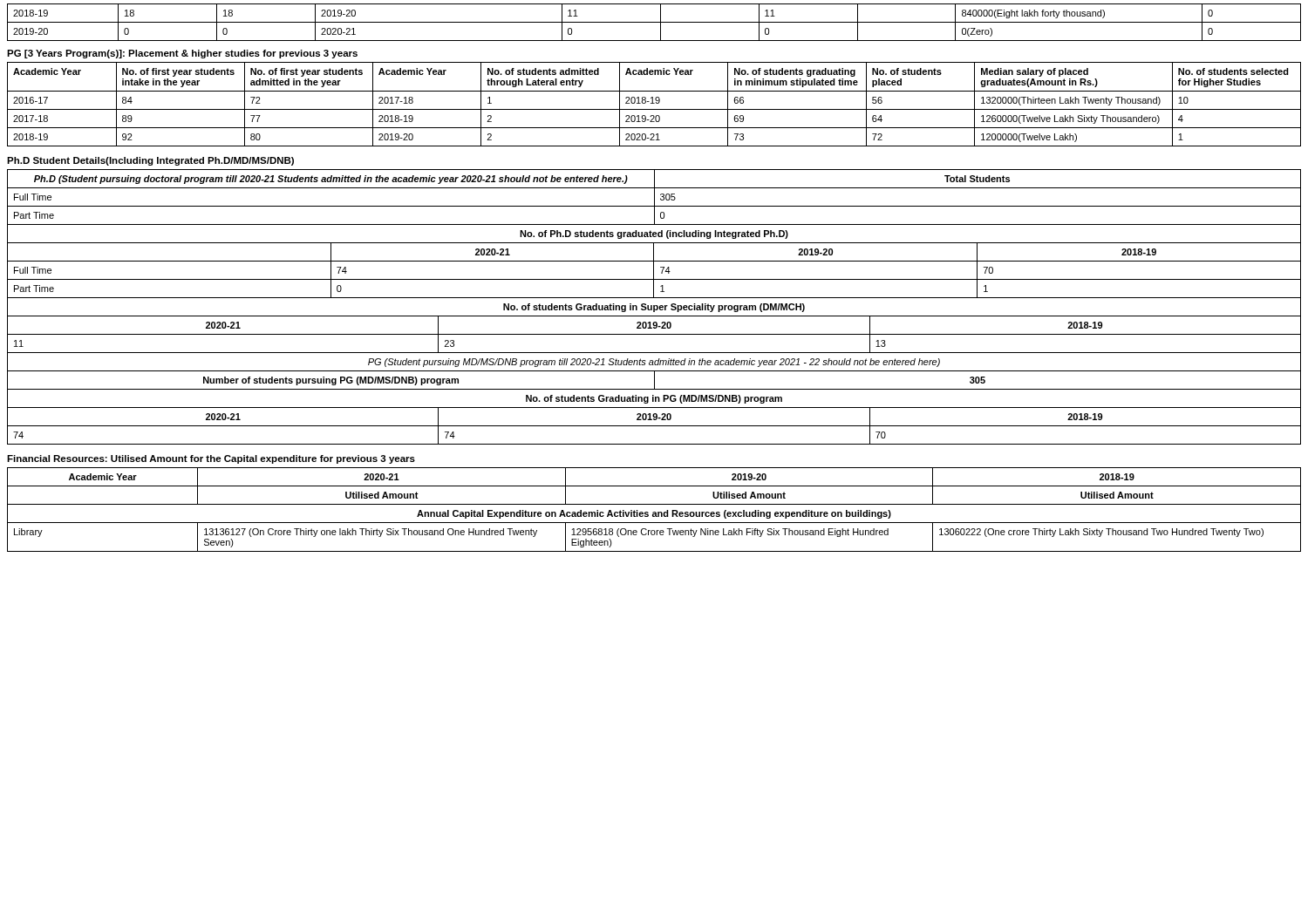Click on the section header that says "Financial Resources: Utilised Amount for the Capital expenditure"
The height and width of the screenshot is (924, 1308).
point(211,459)
